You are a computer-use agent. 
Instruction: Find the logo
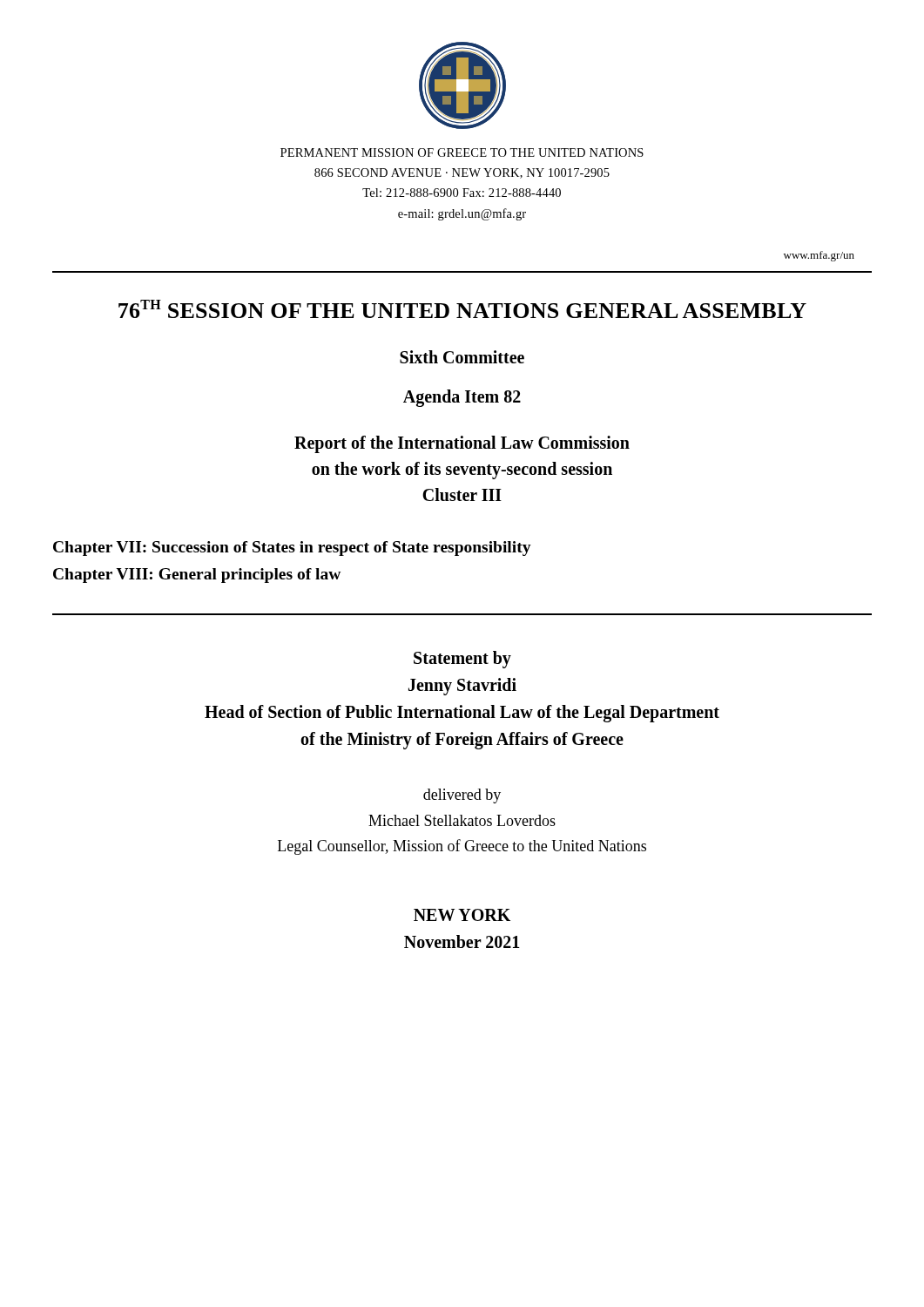tap(462, 85)
